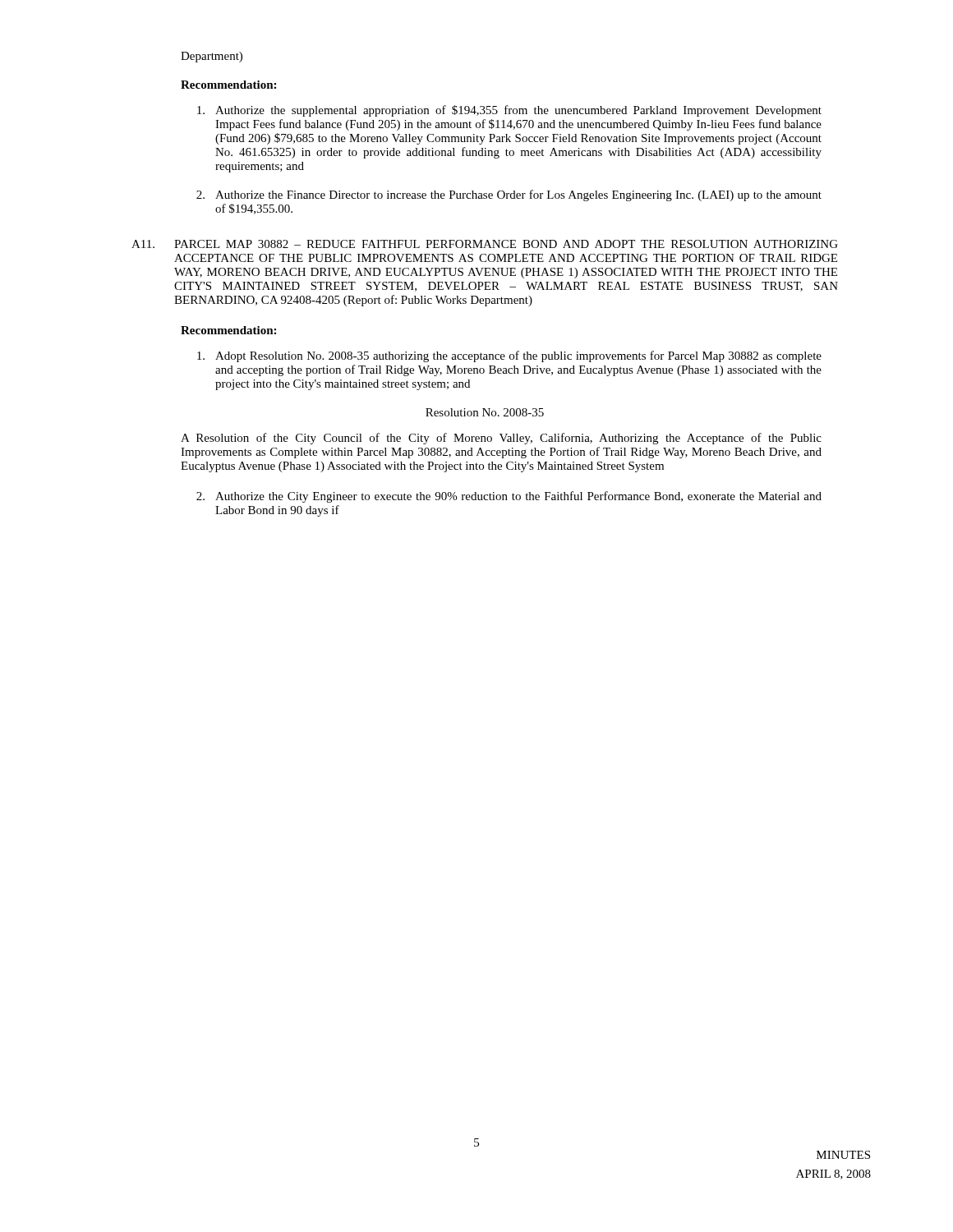Point to the block beginning "Authorize the supplemental appropriation of $194,355 from the"

[x=501, y=138]
